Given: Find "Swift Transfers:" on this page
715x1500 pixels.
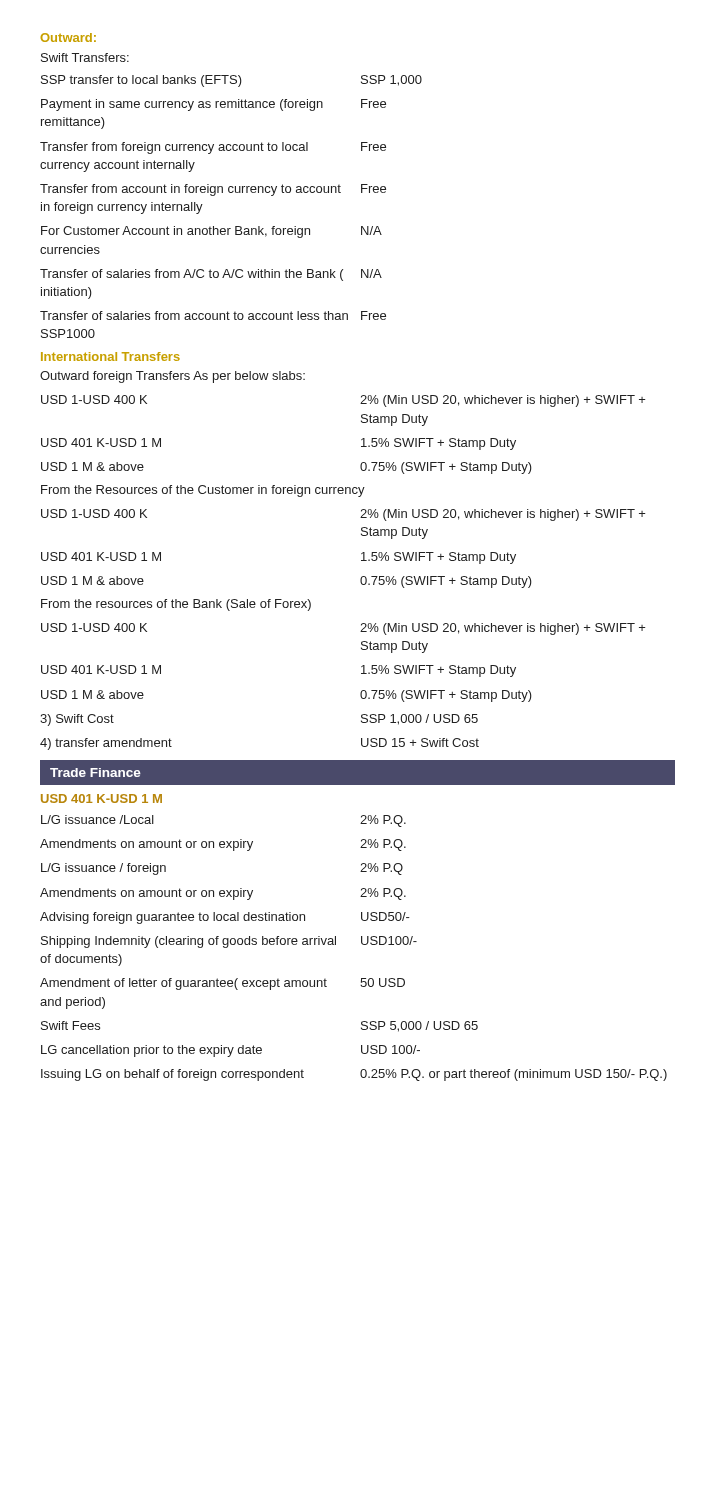Looking at the screenshot, I should tap(85, 57).
